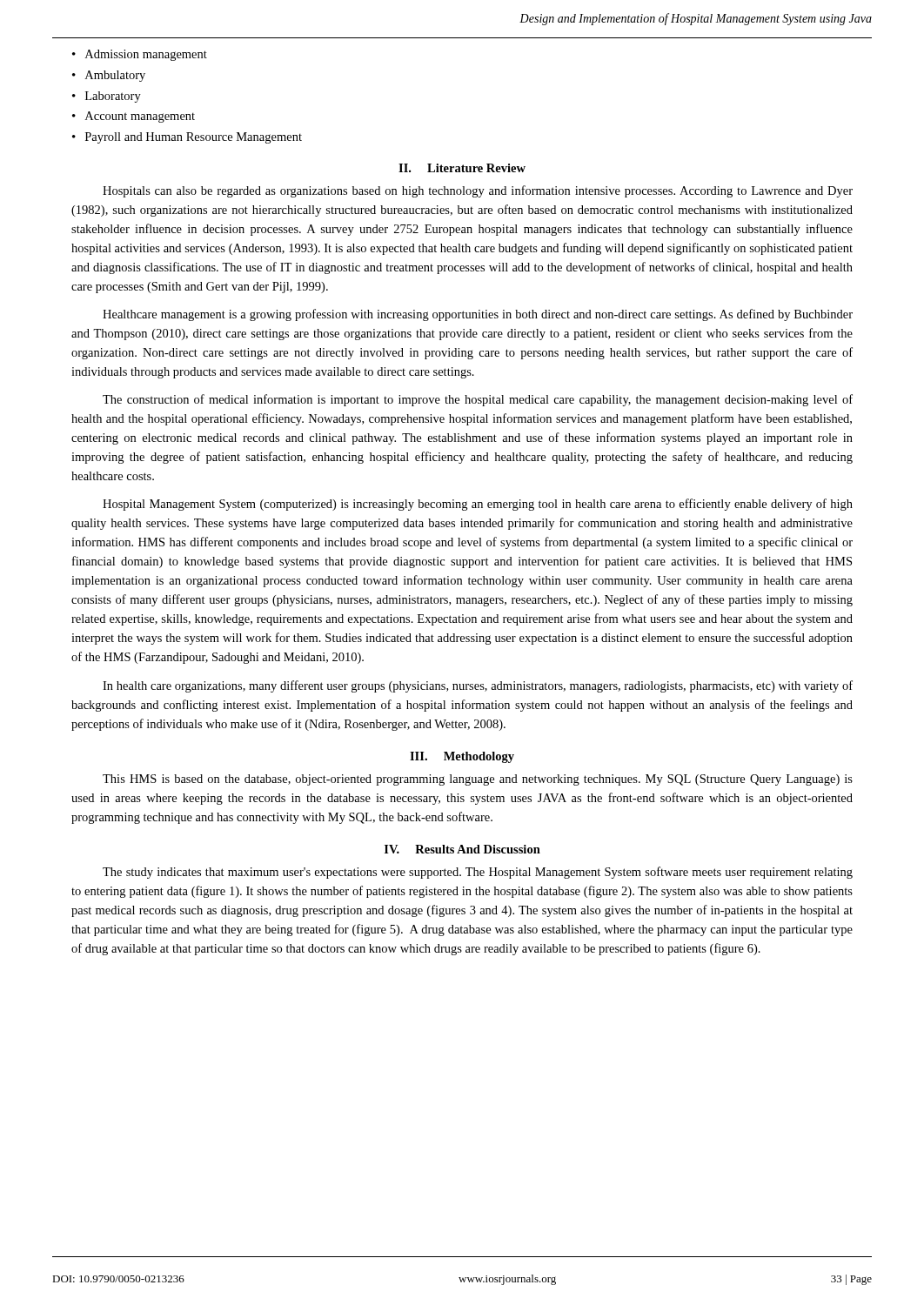
Task: Select the list item that reads "• Ambulatory"
Action: (108, 75)
